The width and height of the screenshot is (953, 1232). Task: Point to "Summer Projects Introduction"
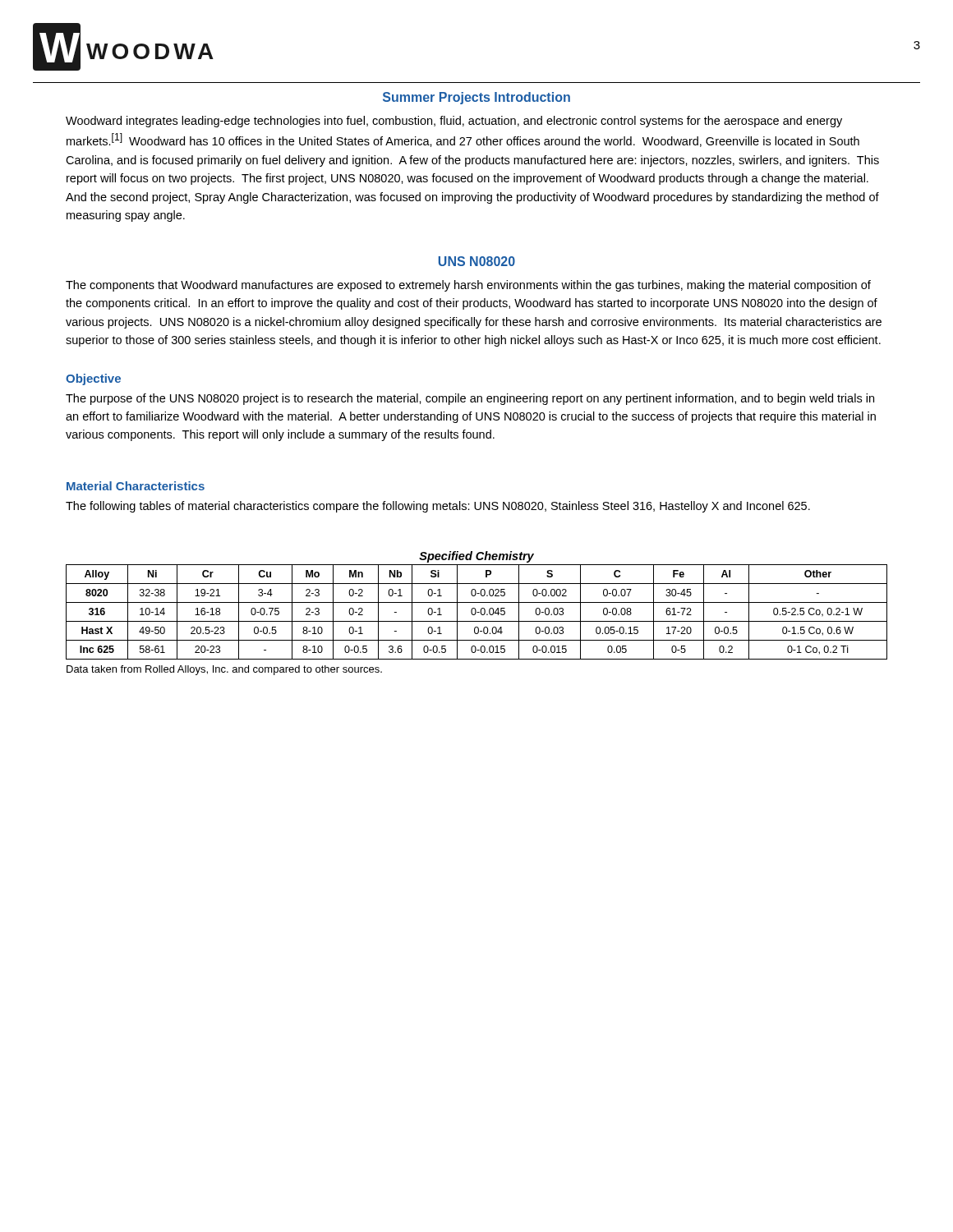[476, 97]
